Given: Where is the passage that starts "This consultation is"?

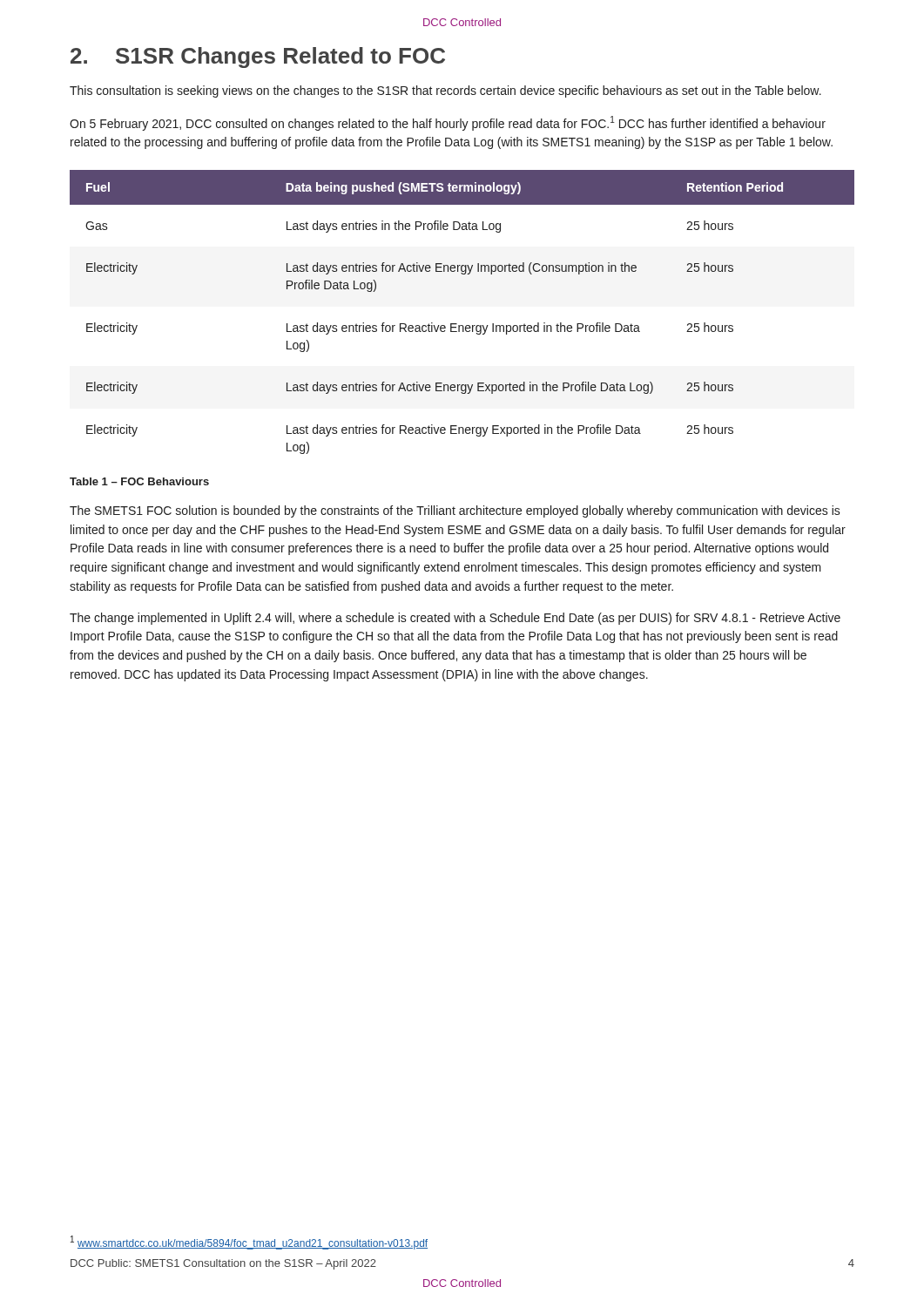Looking at the screenshot, I should [446, 91].
